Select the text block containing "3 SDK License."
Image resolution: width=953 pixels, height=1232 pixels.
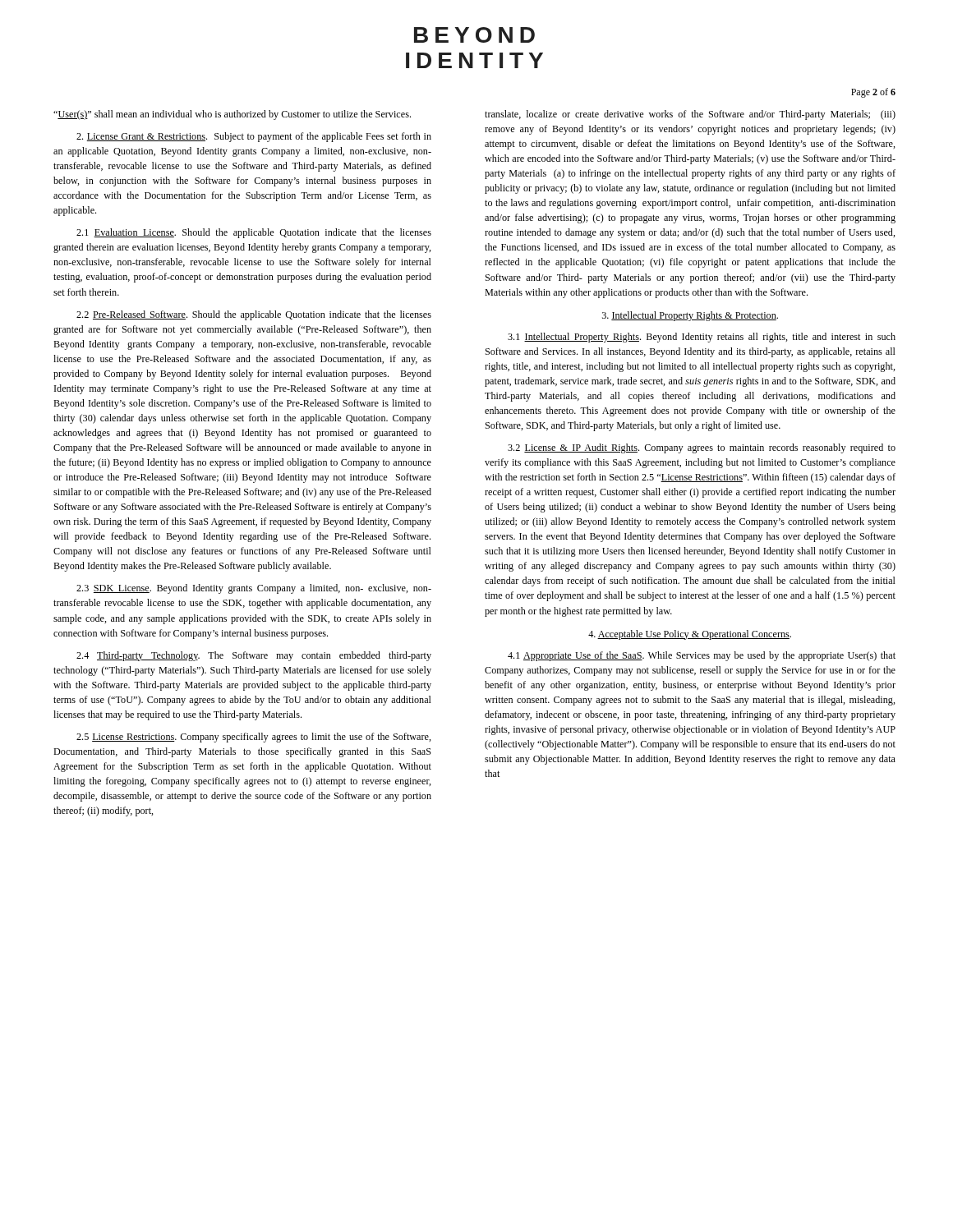pyautogui.click(x=242, y=611)
